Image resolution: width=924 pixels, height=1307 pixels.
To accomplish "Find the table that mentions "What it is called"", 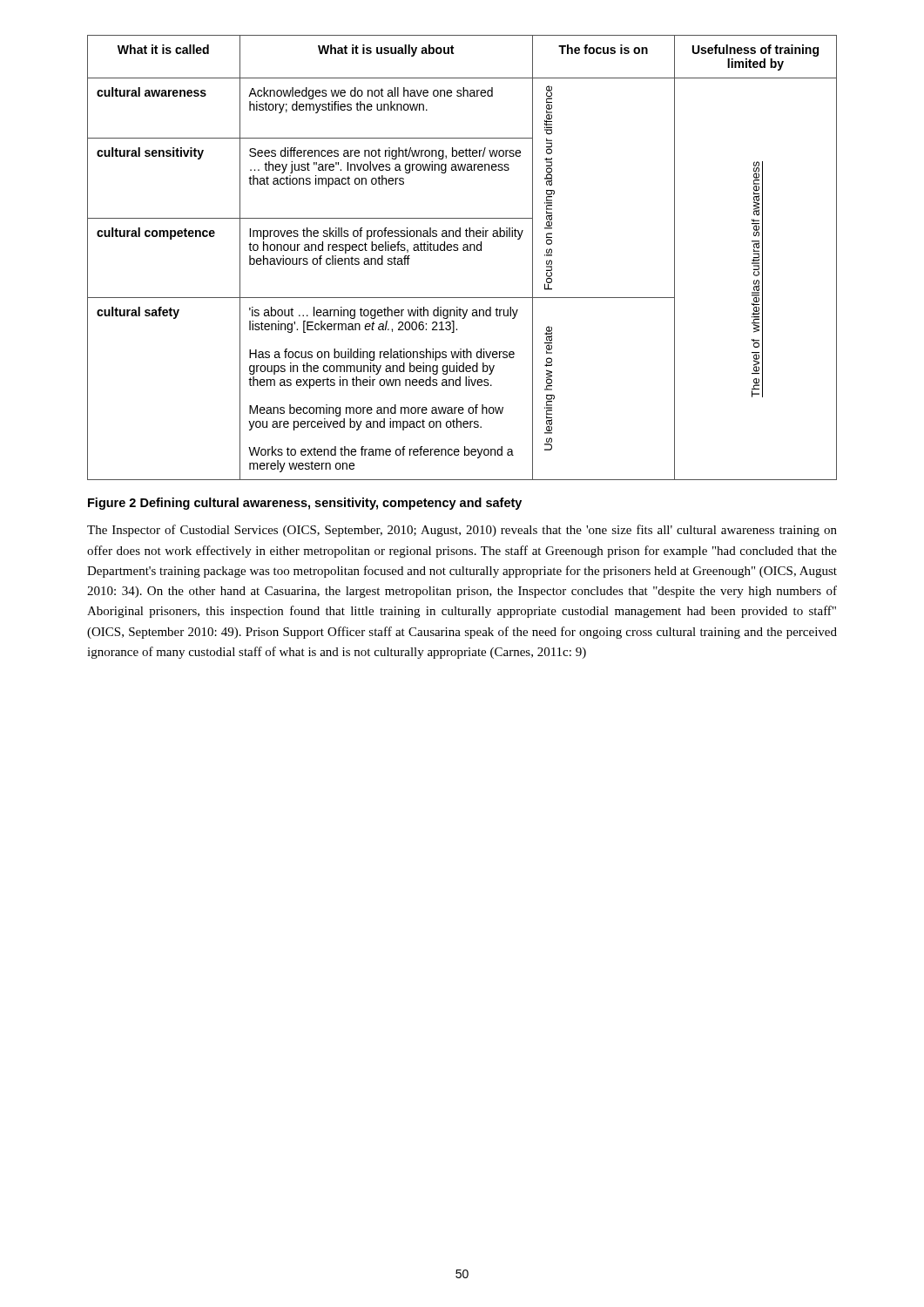I will pos(462,258).
